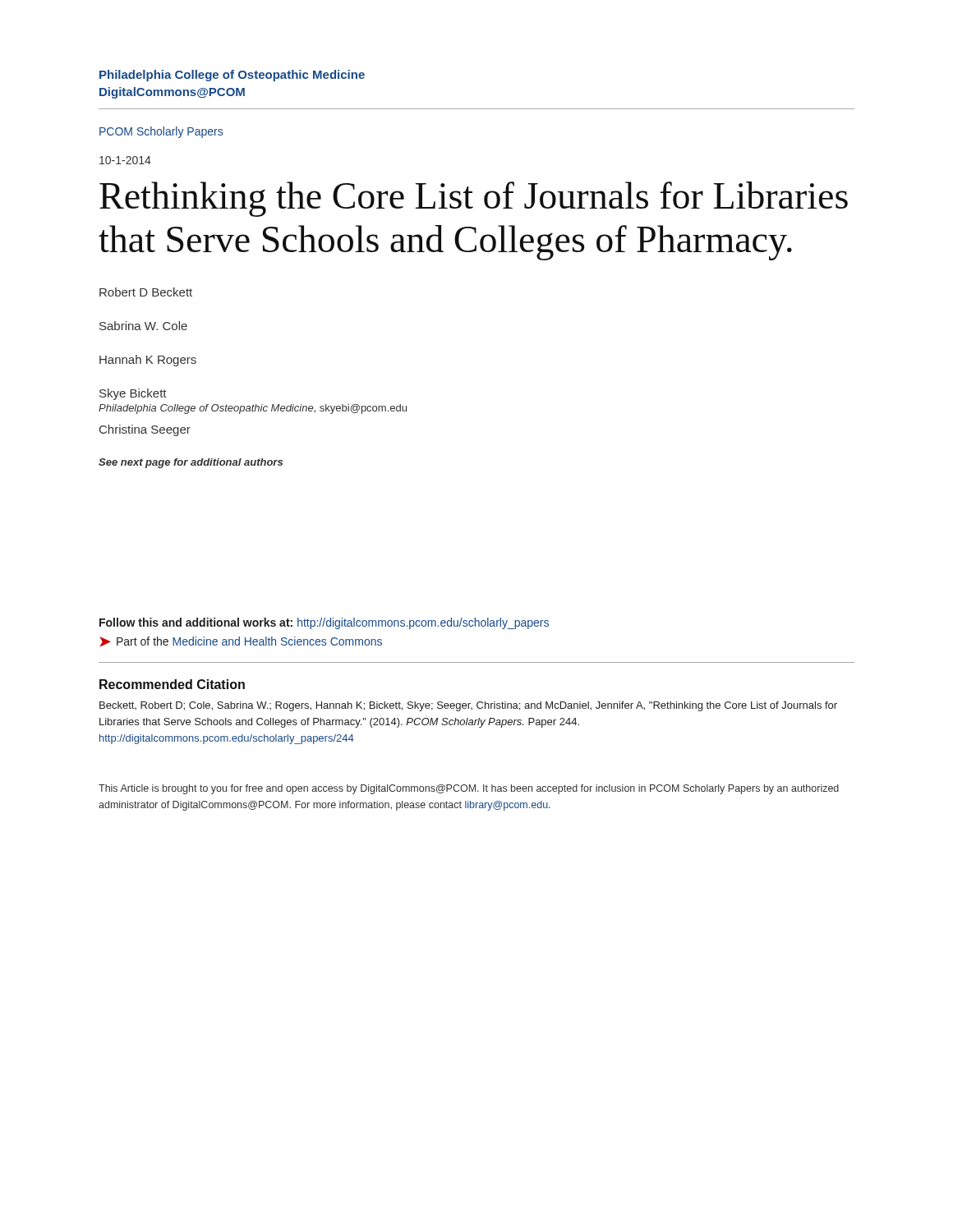Locate the element starting "Beckett, Robert D; Cole, Sabrina"
This screenshot has height=1232, width=953.
(468, 721)
